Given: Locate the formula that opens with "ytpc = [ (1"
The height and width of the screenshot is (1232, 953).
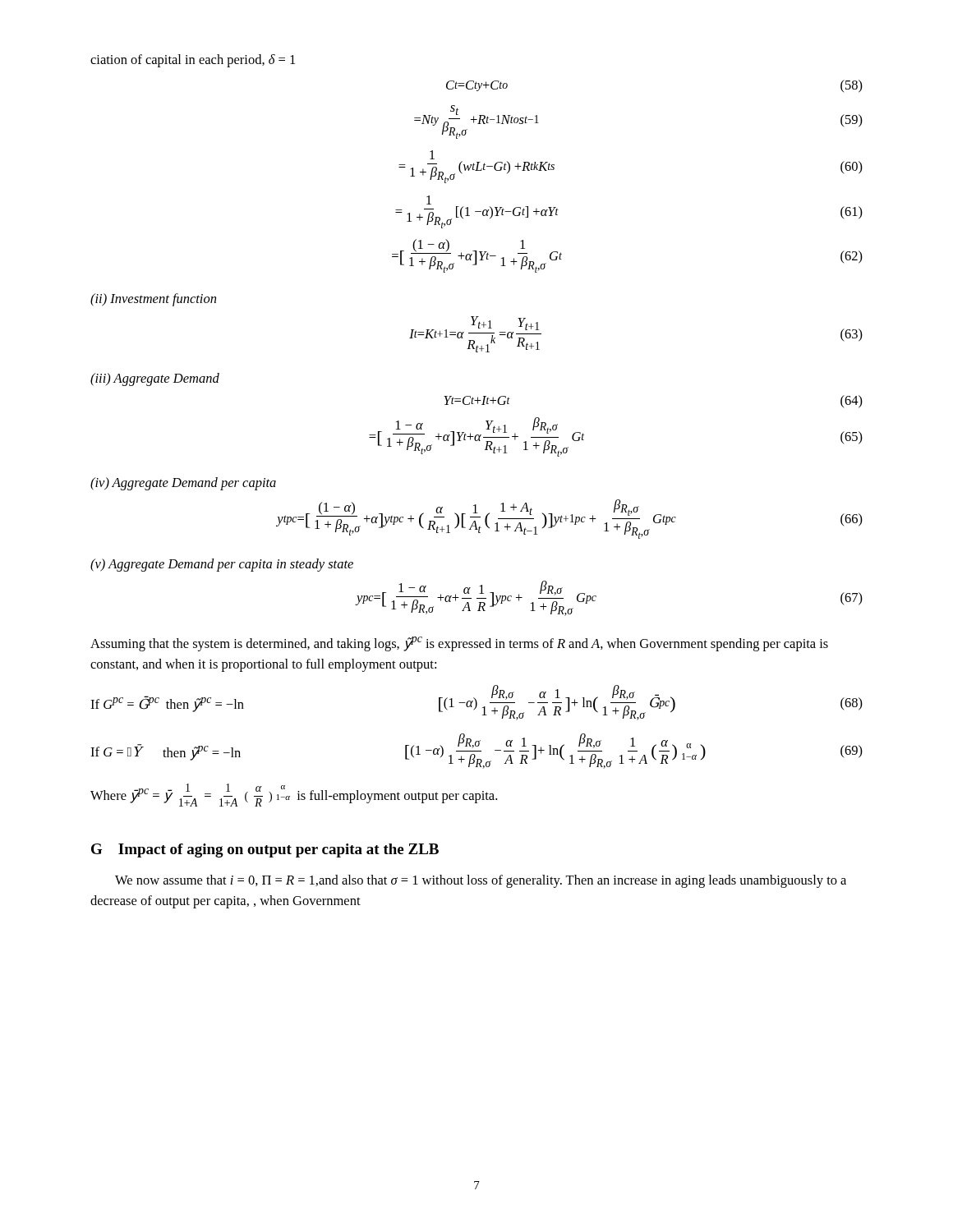Looking at the screenshot, I should (x=476, y=519).
